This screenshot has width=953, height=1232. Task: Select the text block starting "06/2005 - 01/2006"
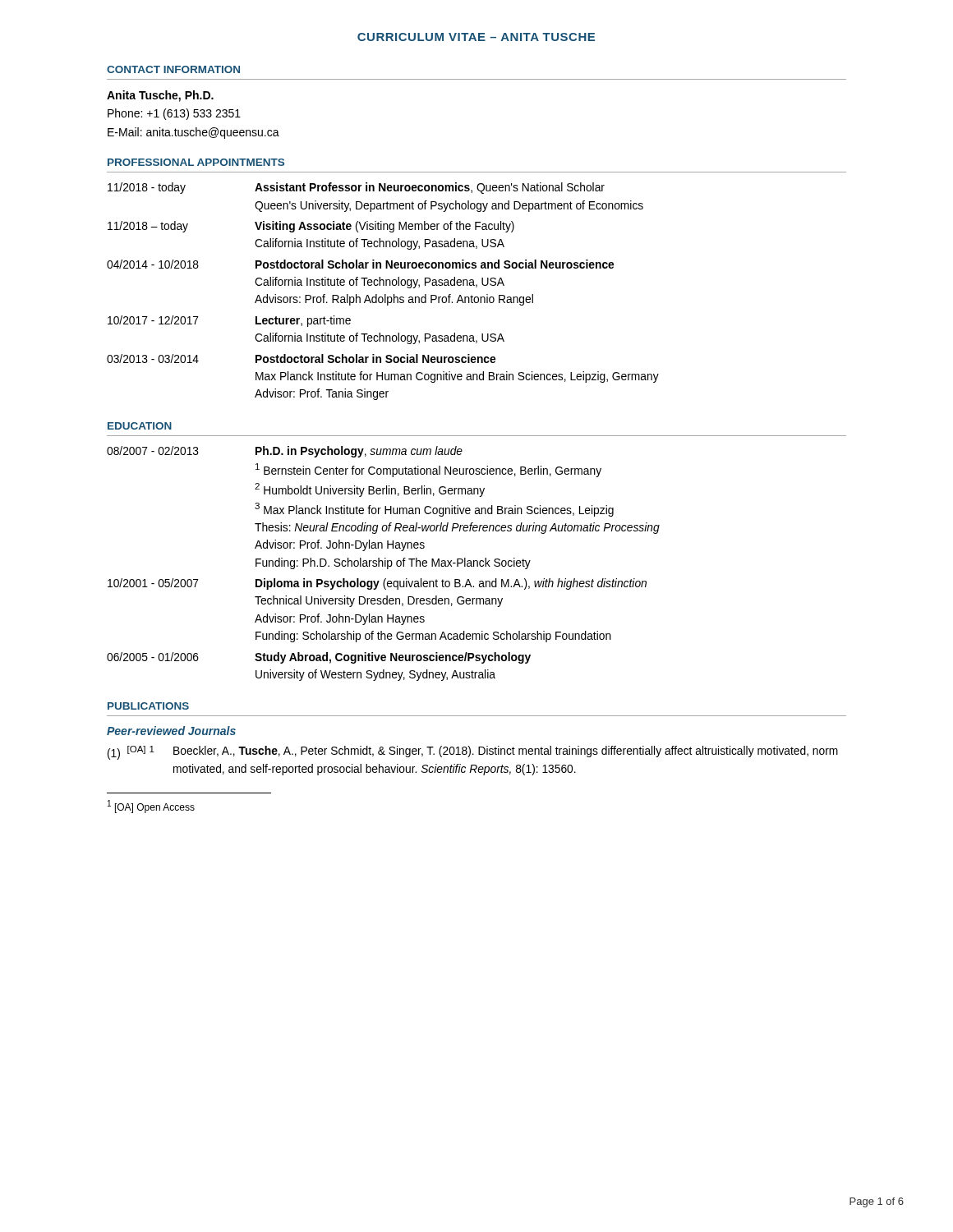coord(476,666)
